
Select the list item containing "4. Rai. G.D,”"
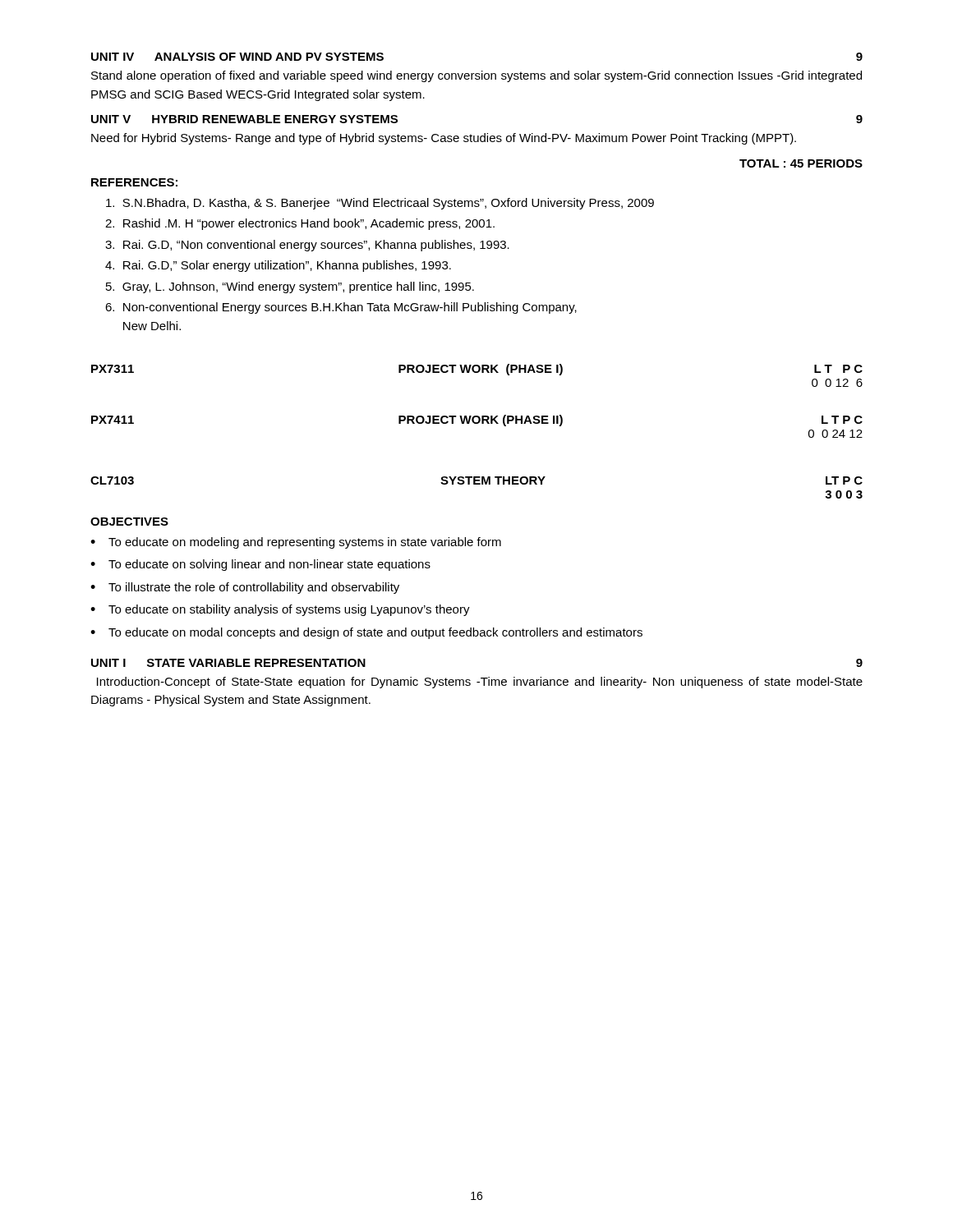(278, 265)
